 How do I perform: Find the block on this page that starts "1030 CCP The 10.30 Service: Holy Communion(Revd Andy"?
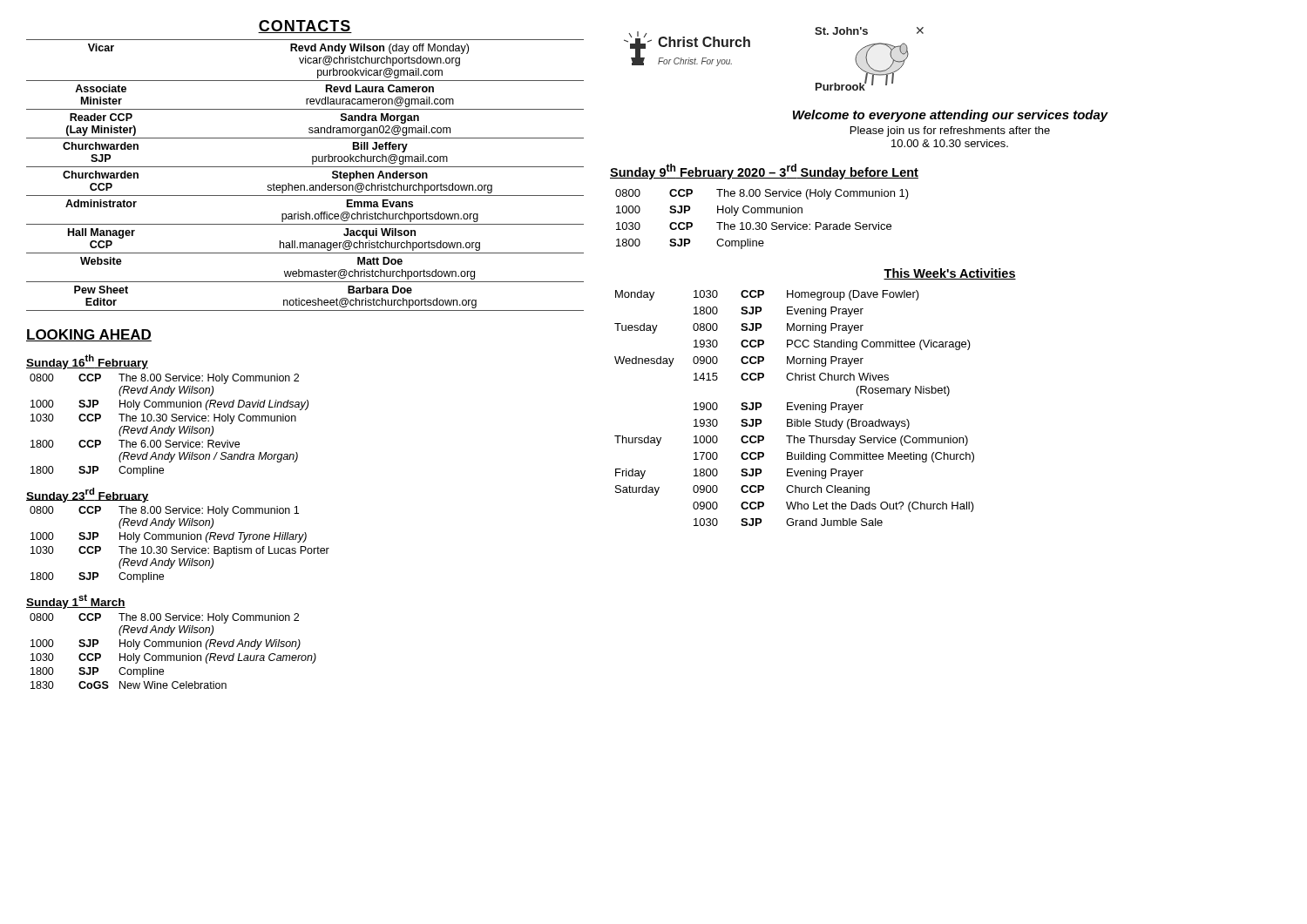pos(305,424)
